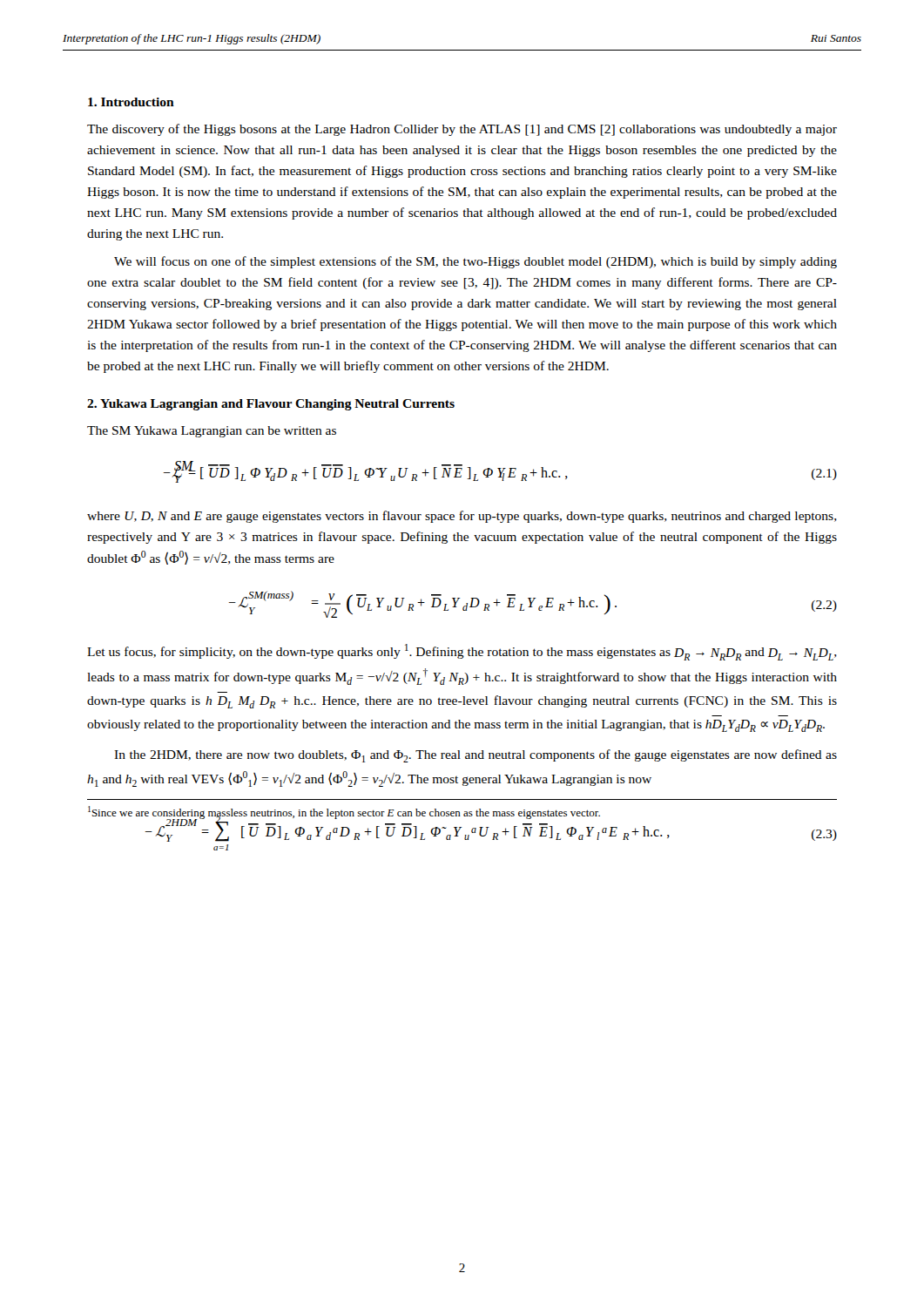
Task: Select the formula that reads "− ℒ 2HDM Y"
Action: pyautogui.click(x=491, y=833)
